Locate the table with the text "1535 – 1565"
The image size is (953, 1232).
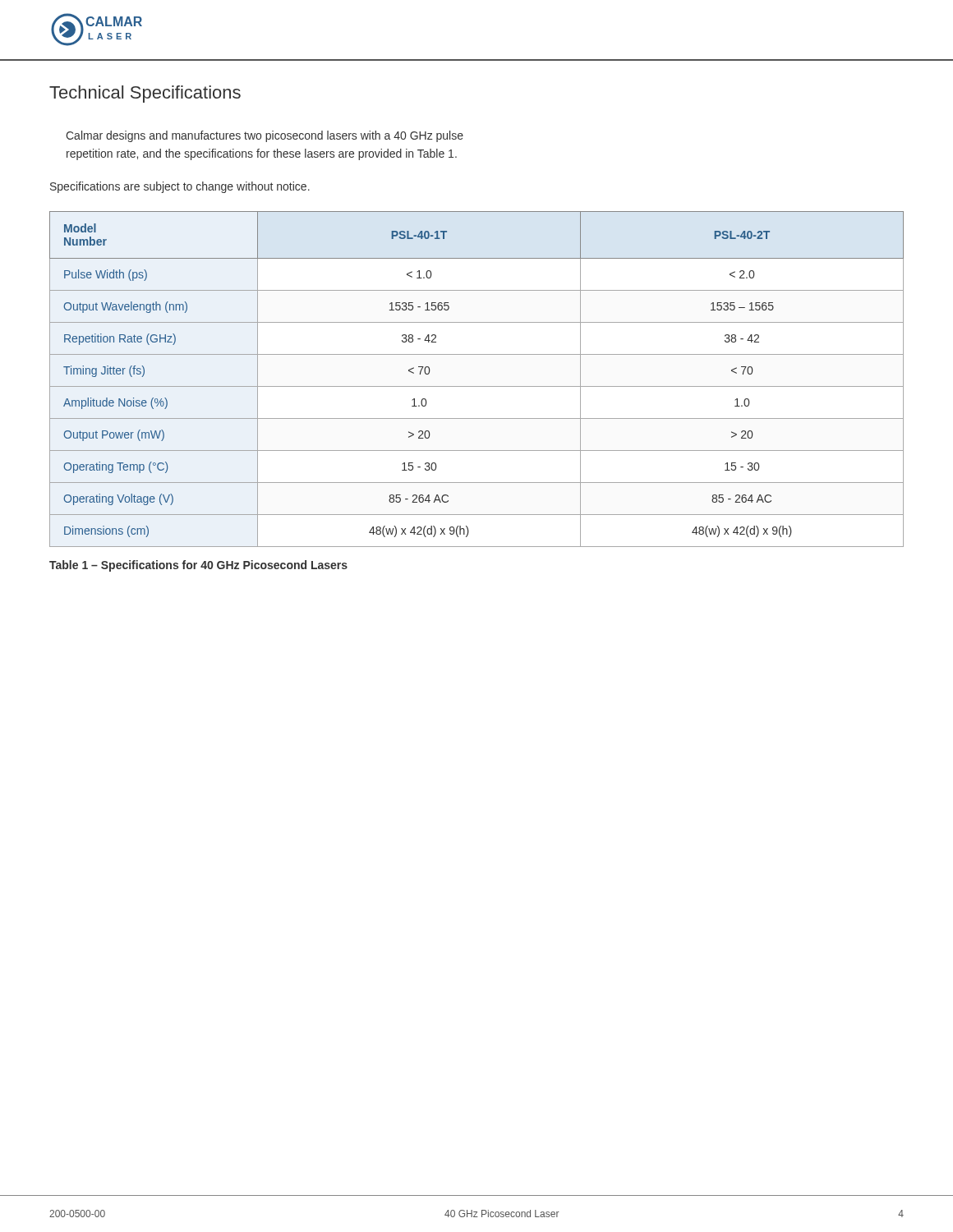click(x=476, y=379)
